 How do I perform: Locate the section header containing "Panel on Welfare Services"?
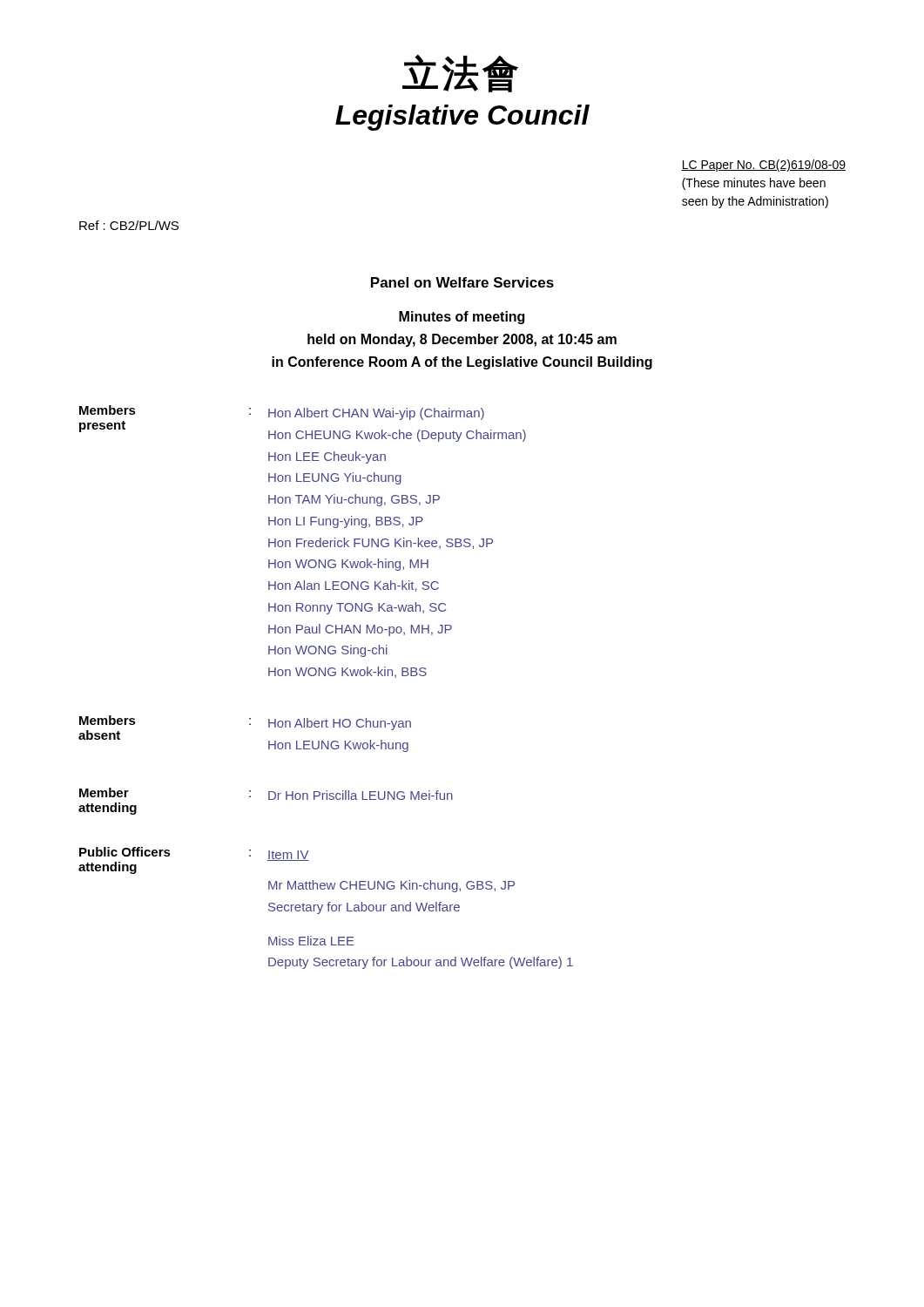pos(462,283)
